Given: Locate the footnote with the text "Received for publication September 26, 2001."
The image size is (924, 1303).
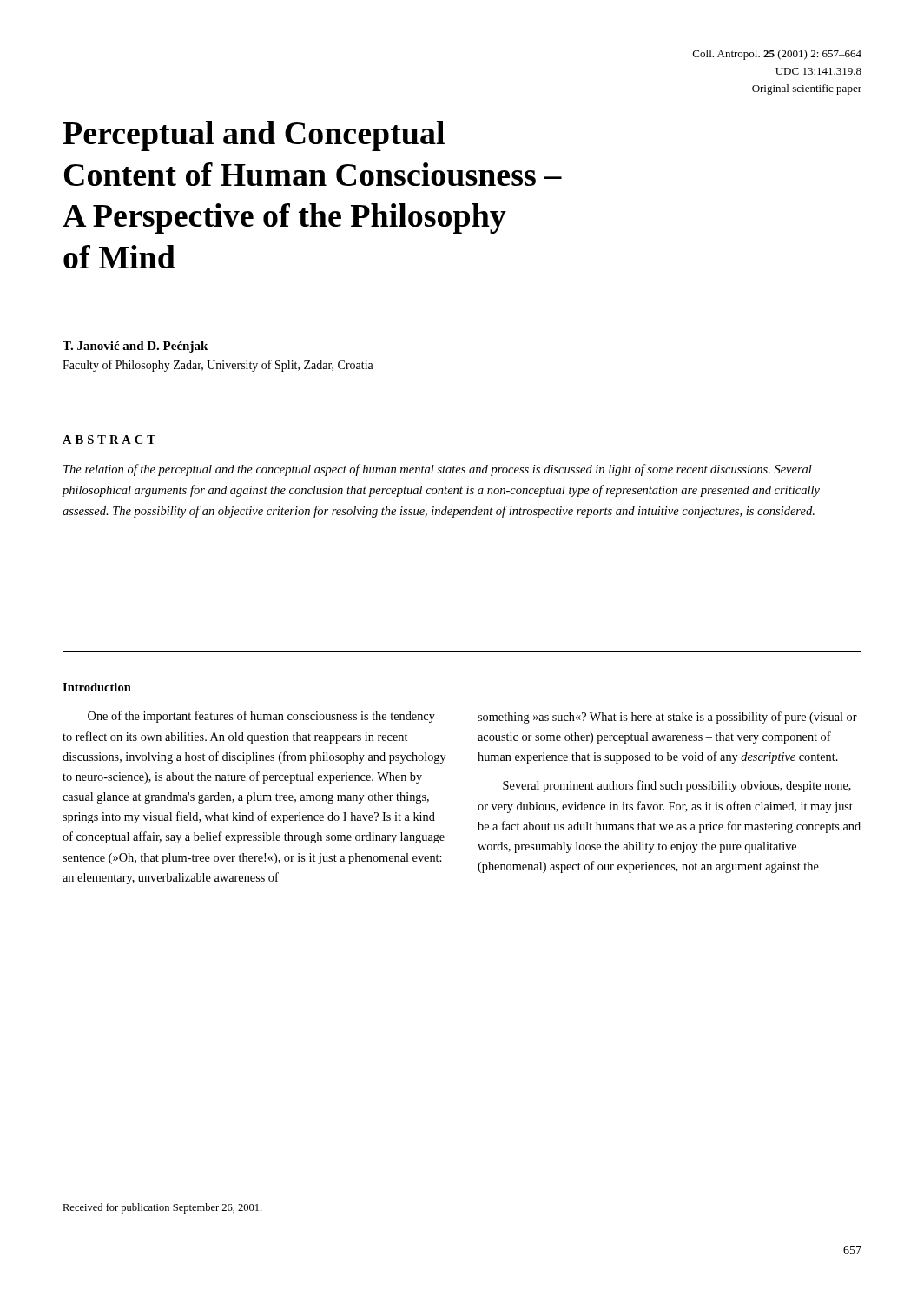Looking at the screenshot, I should point(162,1208).
